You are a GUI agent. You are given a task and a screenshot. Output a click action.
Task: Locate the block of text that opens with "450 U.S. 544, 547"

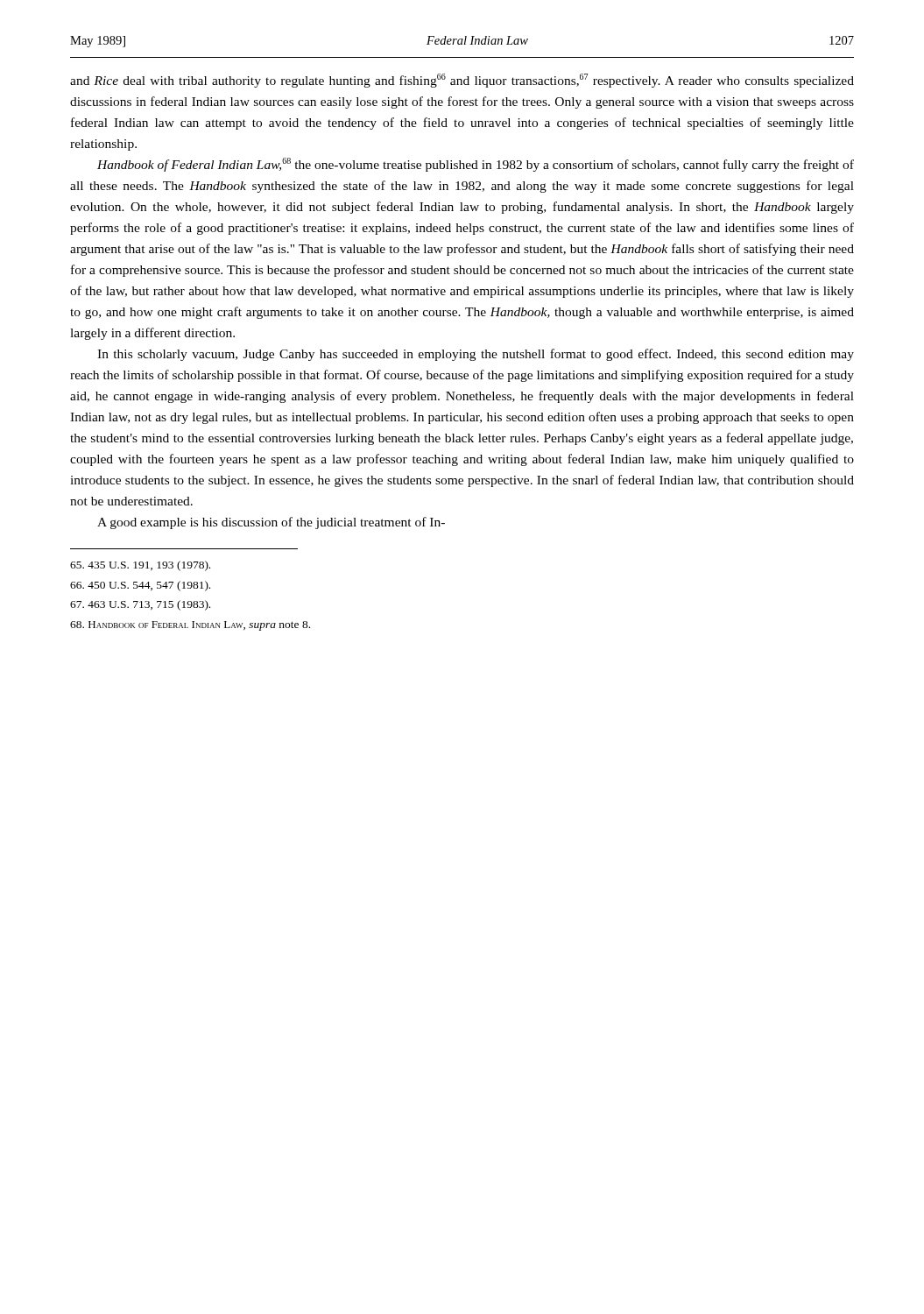[x=140, y=586]
